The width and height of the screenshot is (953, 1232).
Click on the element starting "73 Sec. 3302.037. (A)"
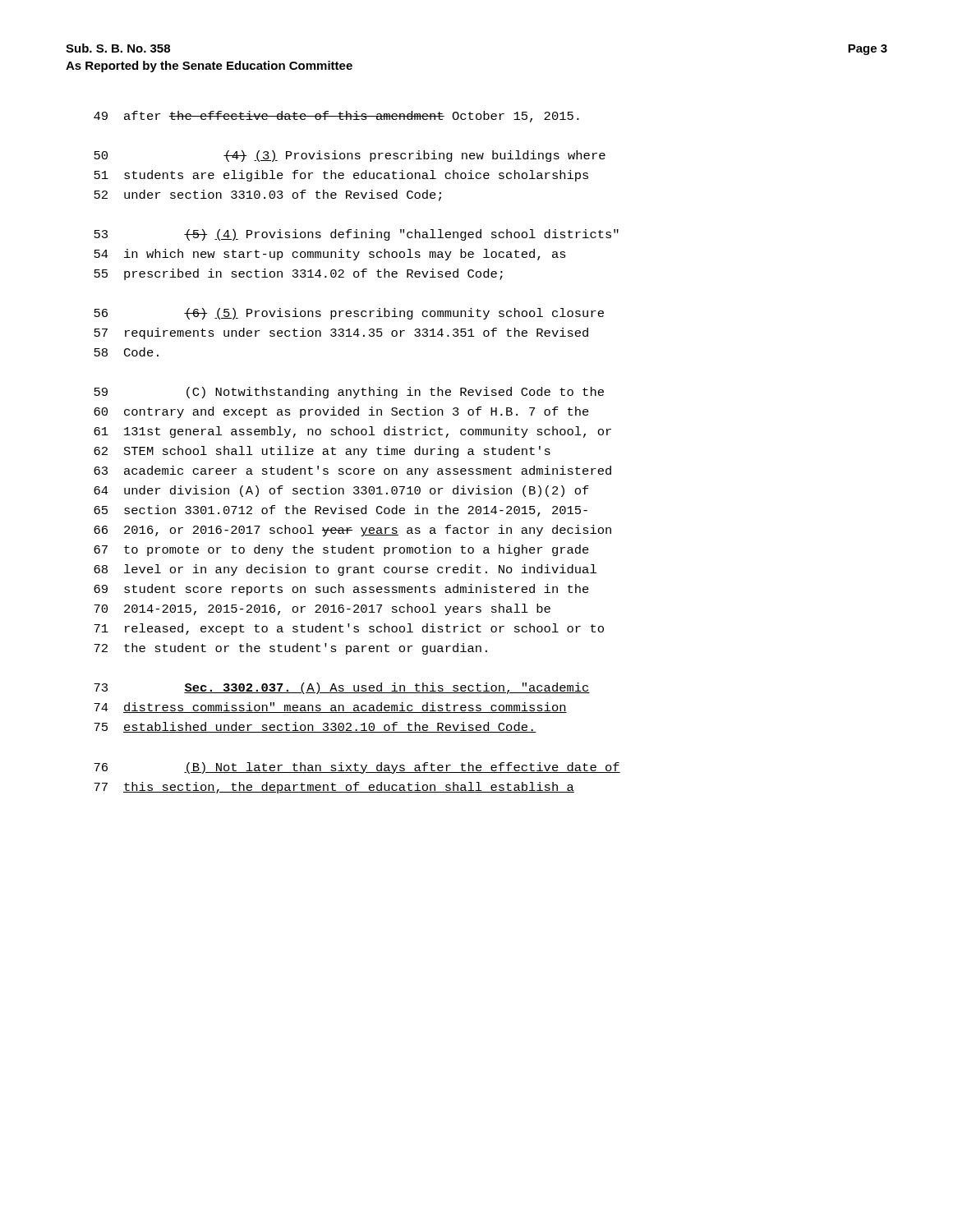point(476,708)
